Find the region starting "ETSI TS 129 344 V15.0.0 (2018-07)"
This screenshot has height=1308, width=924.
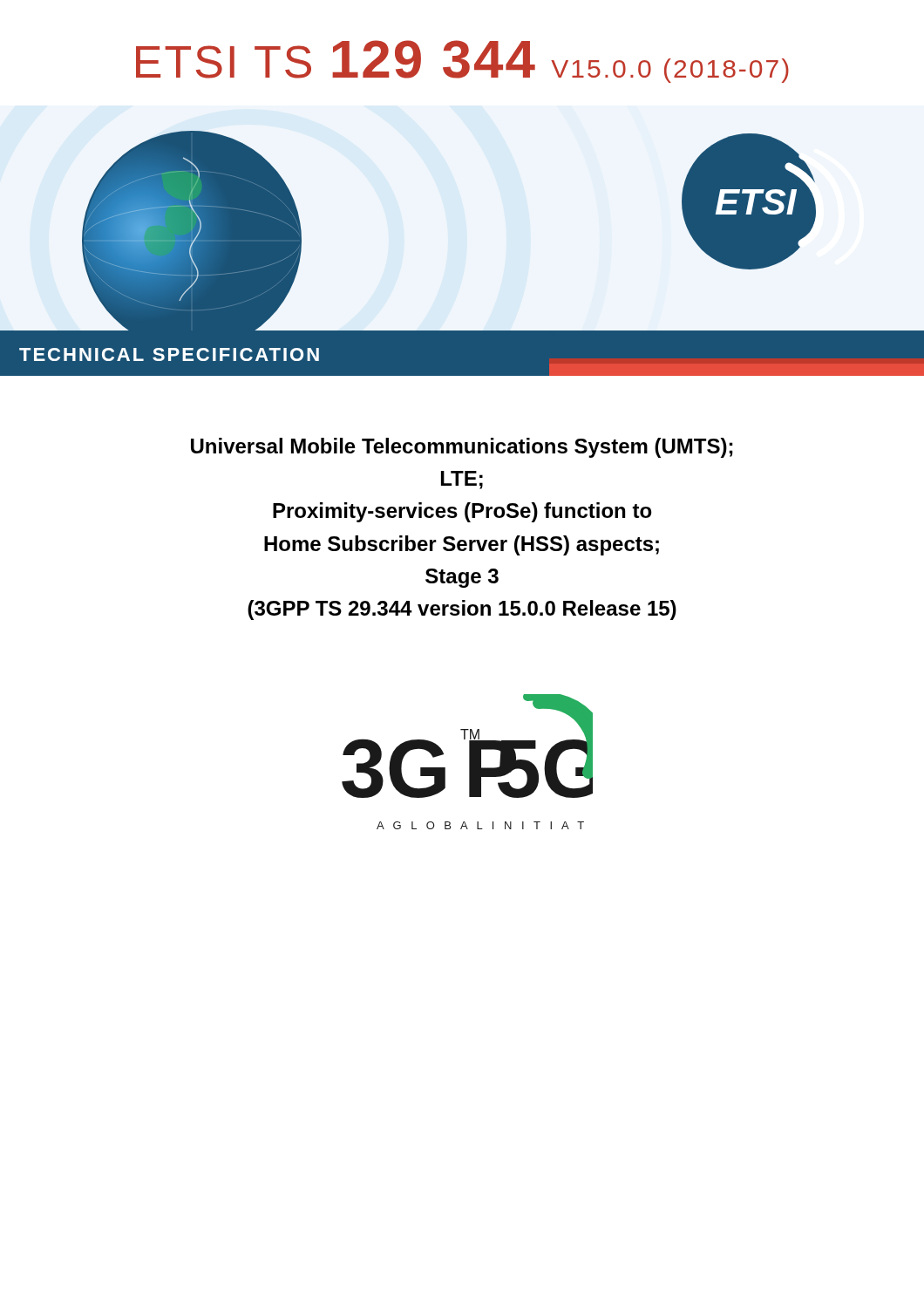click(x=462, y=59)
